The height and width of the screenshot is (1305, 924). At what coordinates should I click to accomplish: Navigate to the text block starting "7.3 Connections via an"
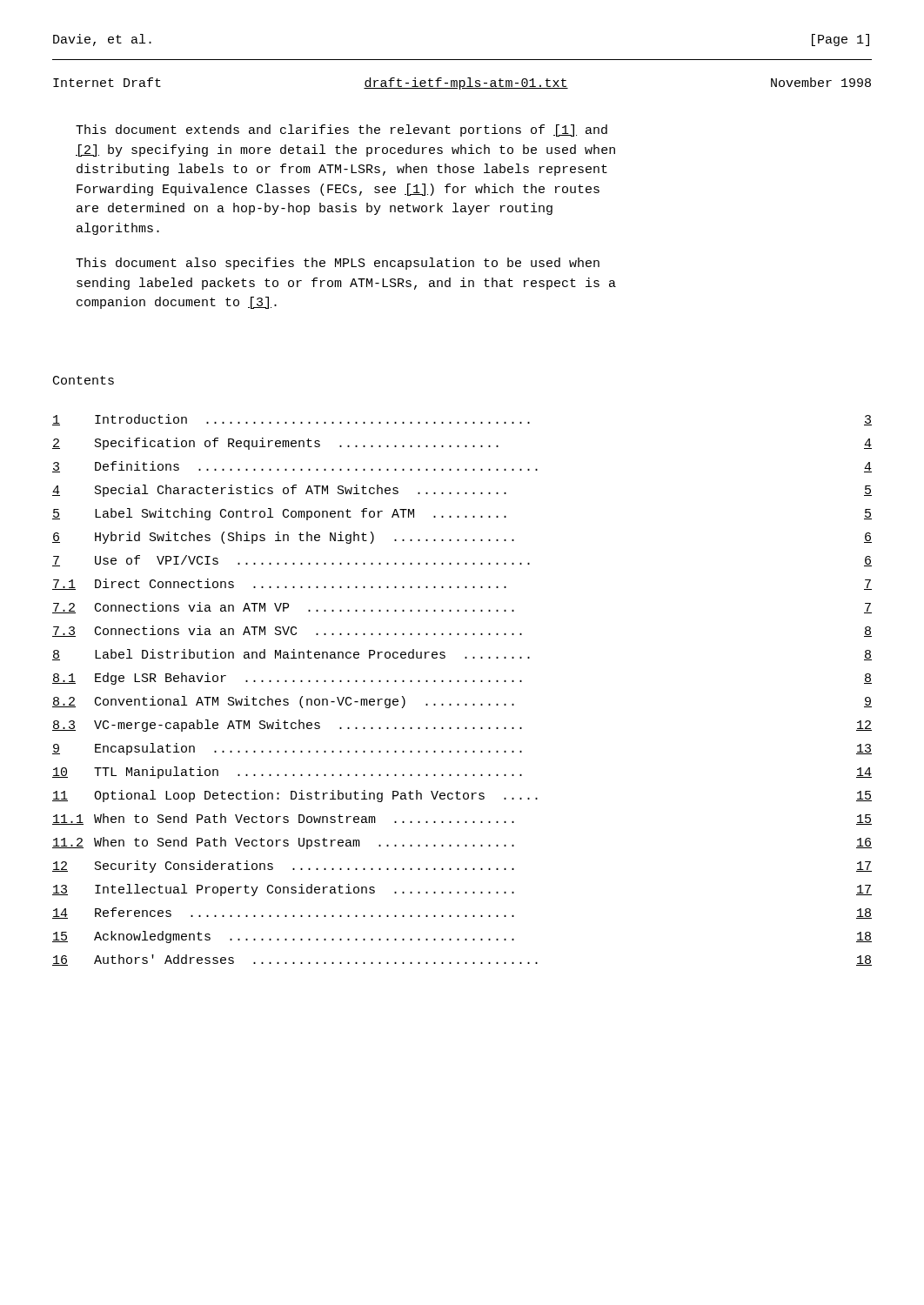pos(462,632)
